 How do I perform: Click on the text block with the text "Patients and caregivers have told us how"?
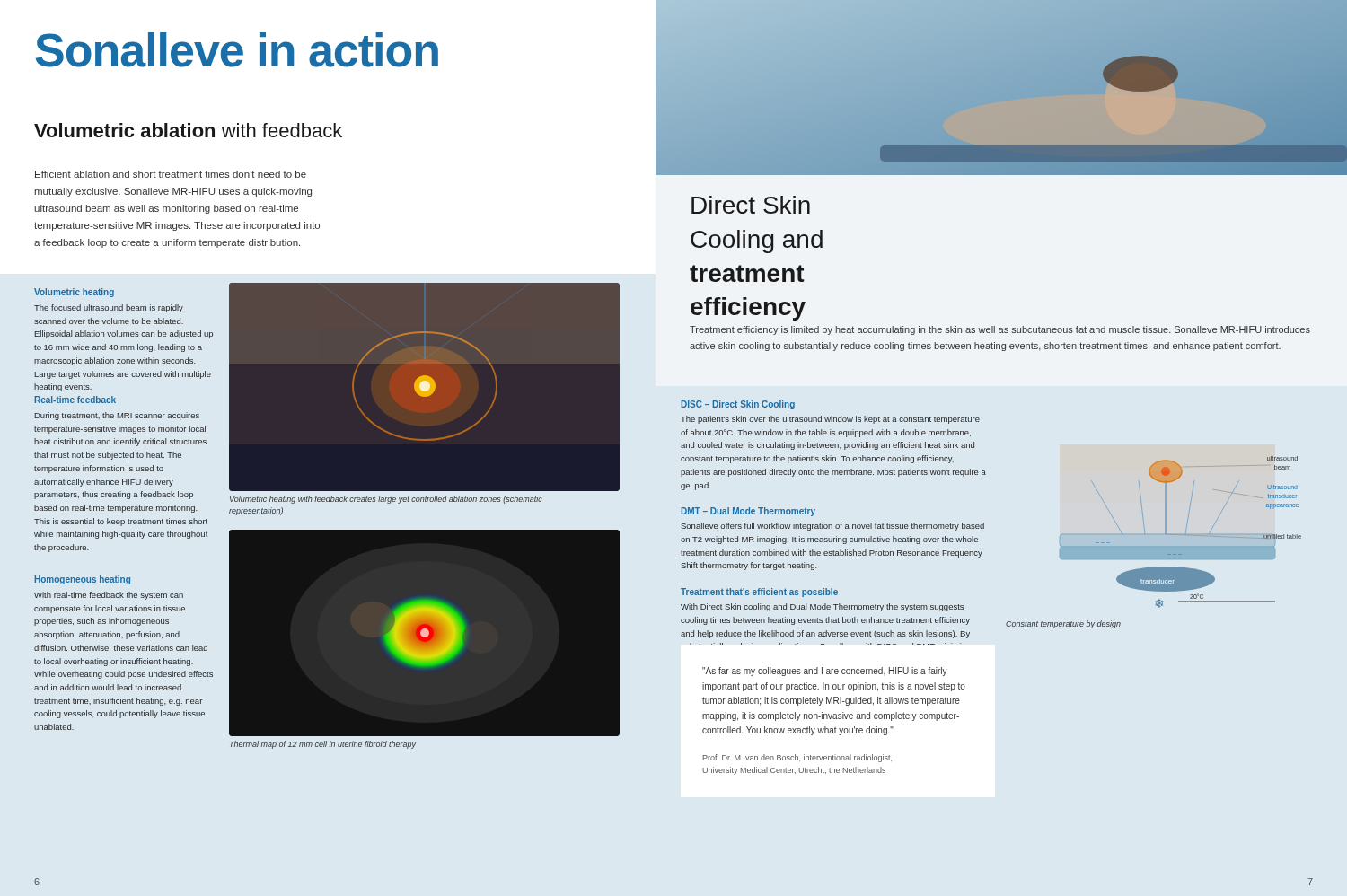[830, 714]
